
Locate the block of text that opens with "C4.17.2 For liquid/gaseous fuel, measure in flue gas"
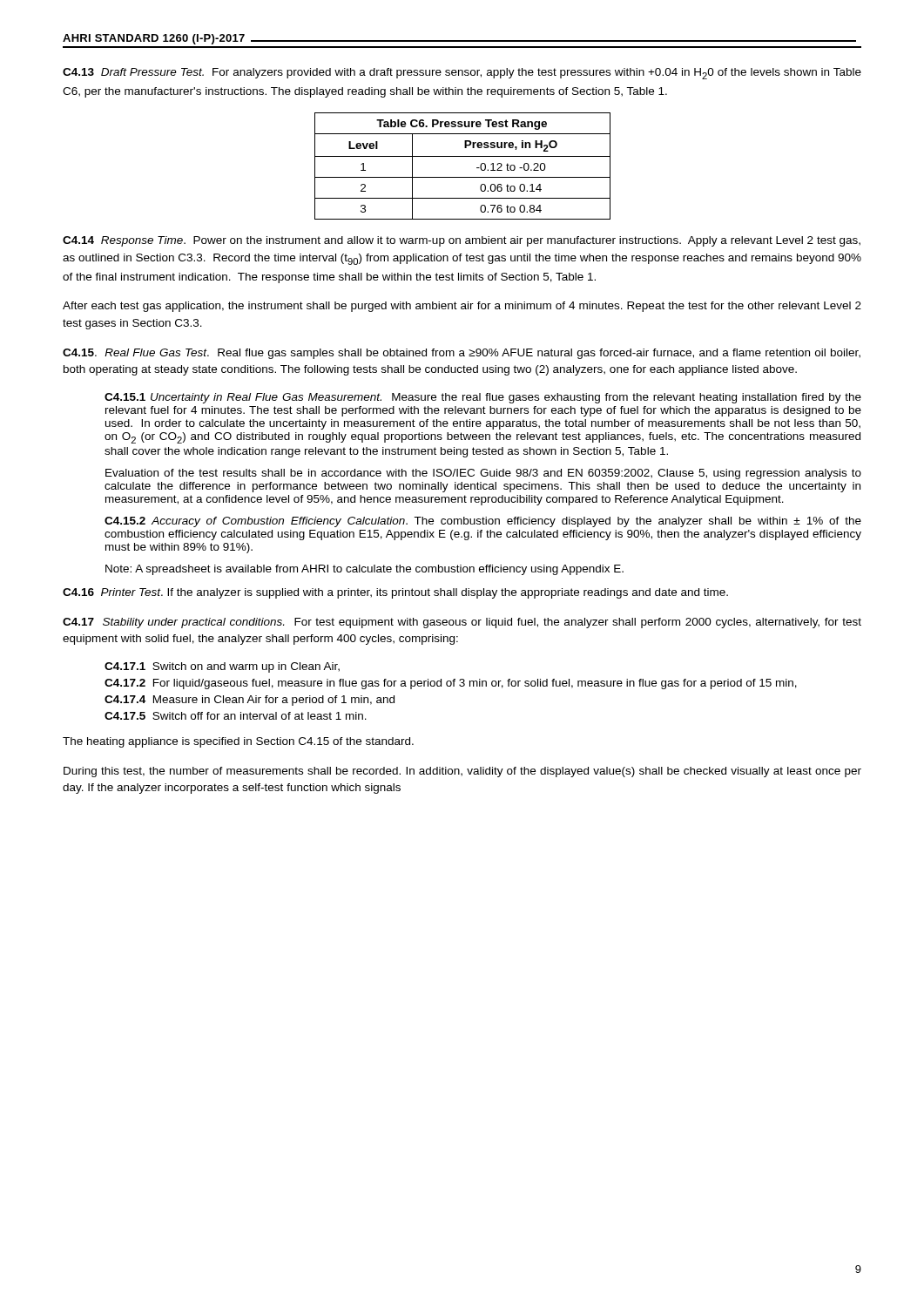pyautogui.click(x=483, y=683)
